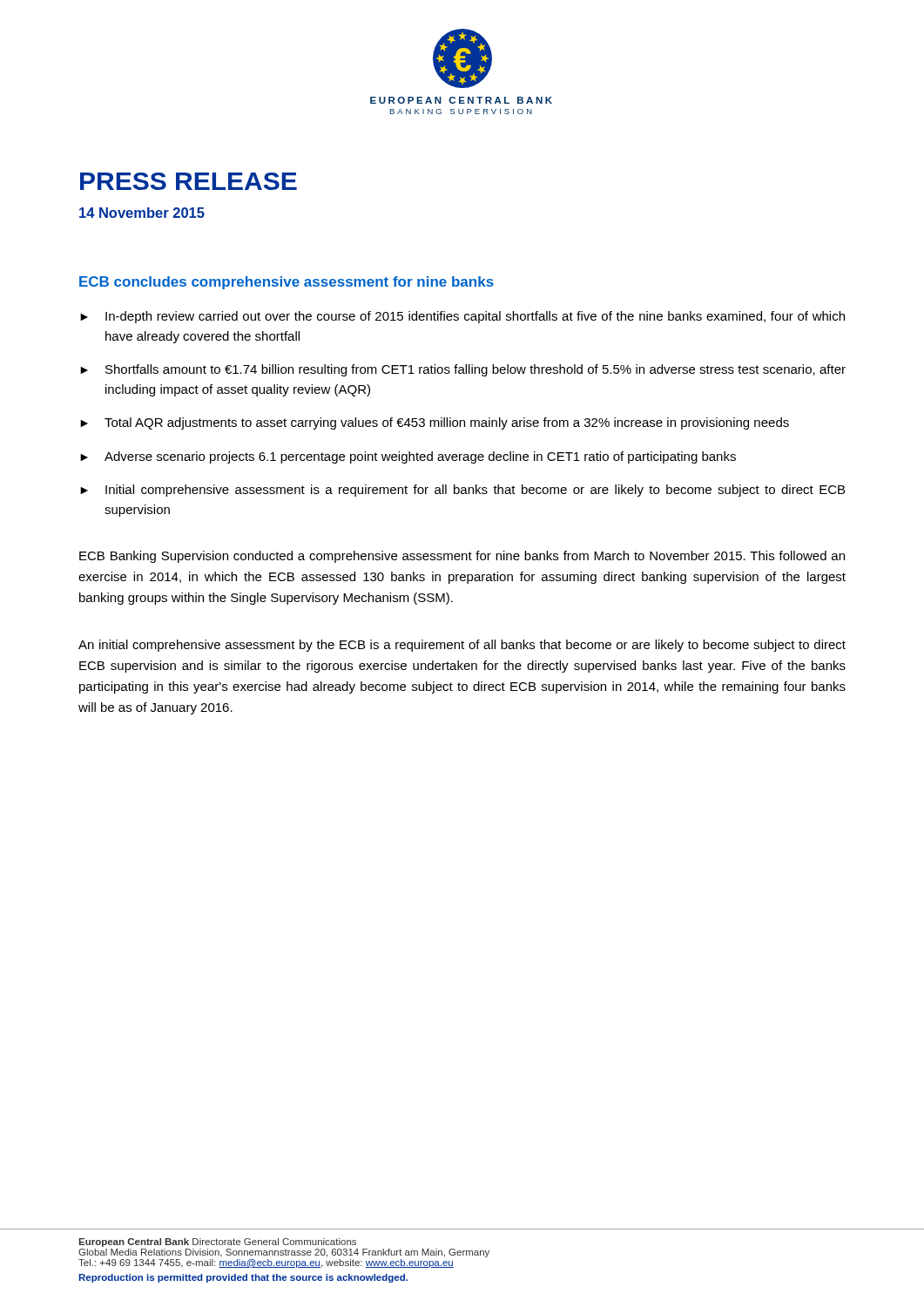Click on the text block that reads "An initial comprehensive assessment by the ECB is"
Viewport: 924px width, 1307px height.
(x=462, y=676)
